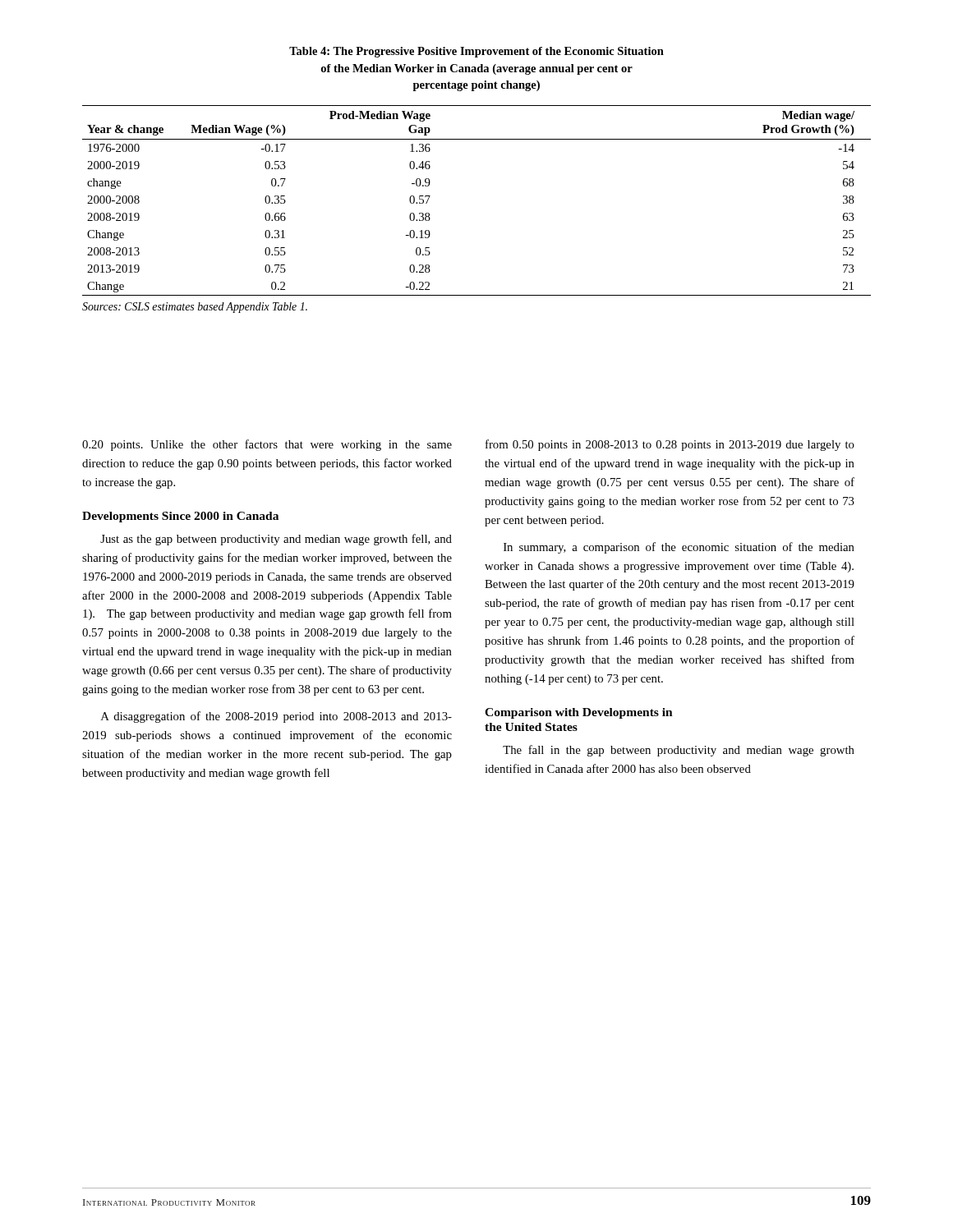Screen dimensions: 1232x953
Task: Find the block on this page that starts "from 0.50 points in 2008-2013"
Action: point(670,482)
